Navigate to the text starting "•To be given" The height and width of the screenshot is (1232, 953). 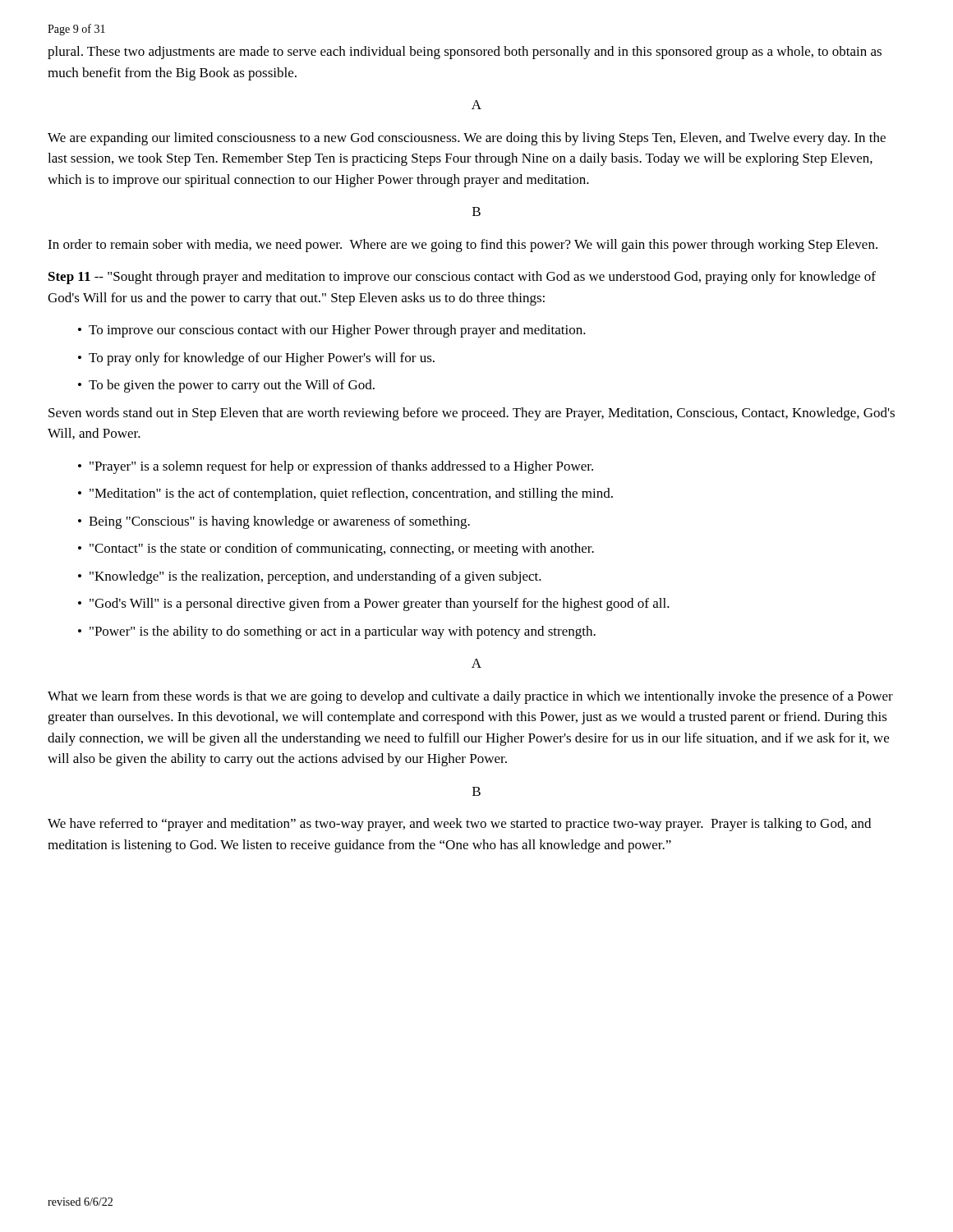[x=226, y=385]
